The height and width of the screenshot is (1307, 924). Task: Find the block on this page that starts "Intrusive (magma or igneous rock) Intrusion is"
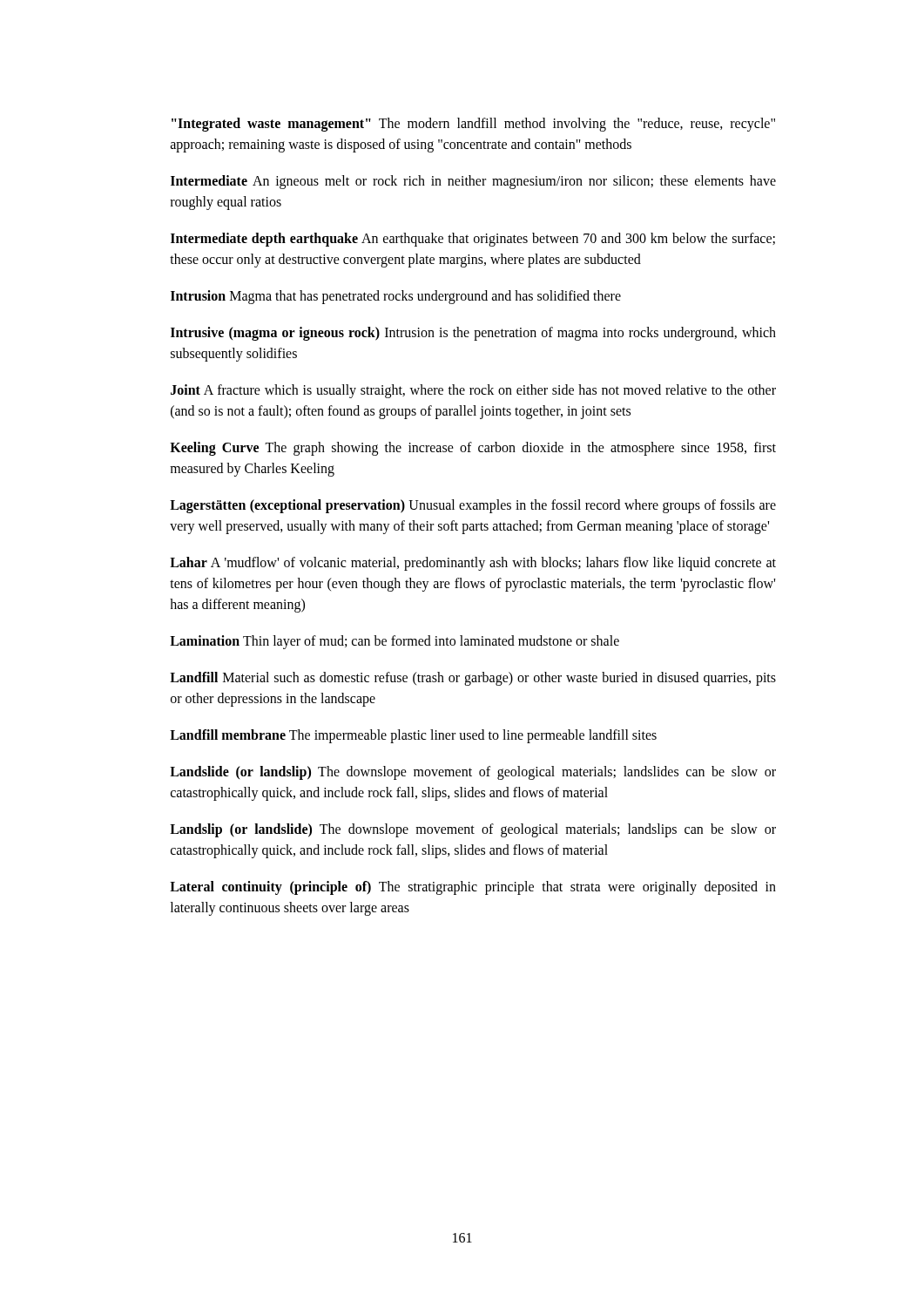[458, 343]
